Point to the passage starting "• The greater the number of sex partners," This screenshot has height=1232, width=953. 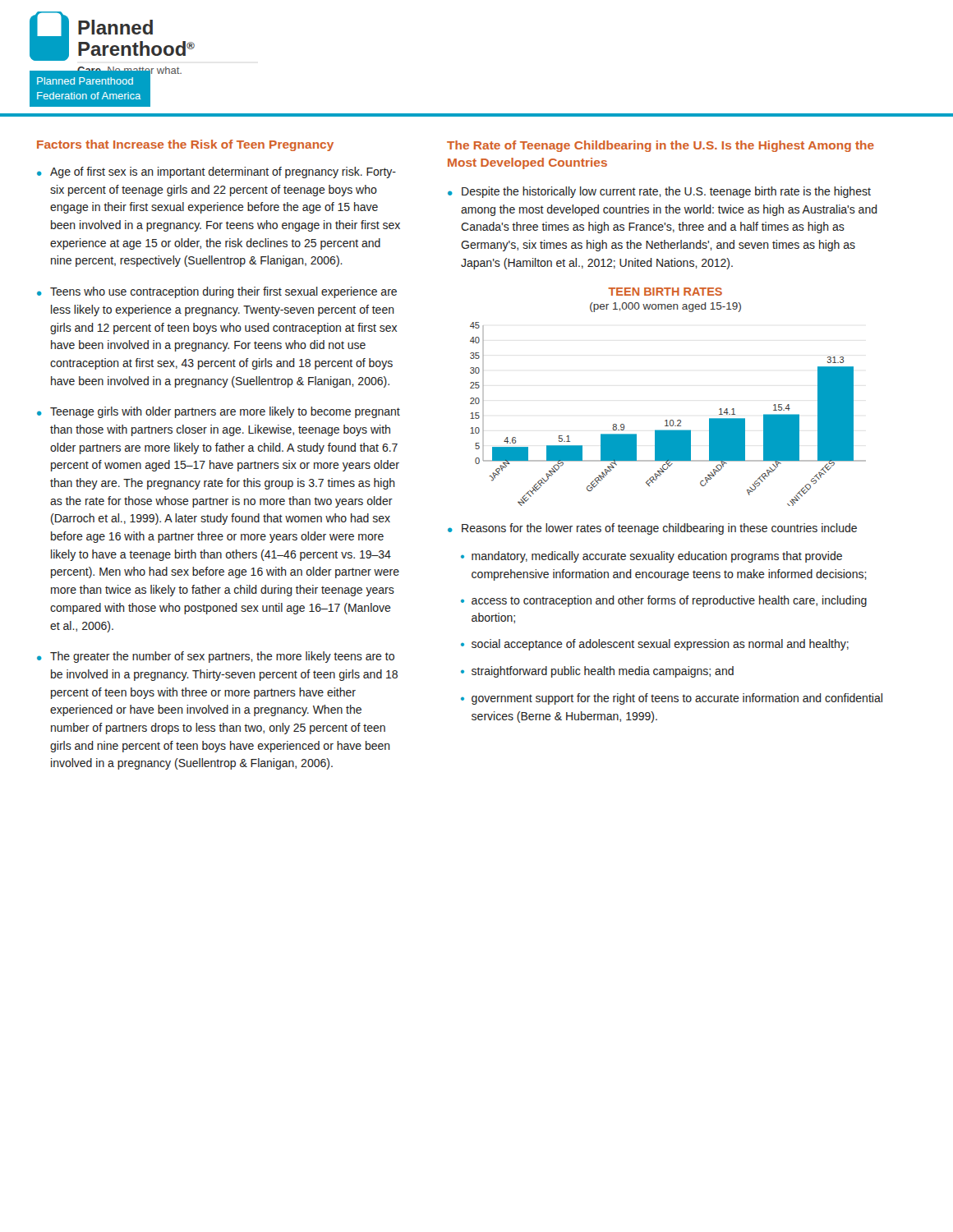point(219,710)
